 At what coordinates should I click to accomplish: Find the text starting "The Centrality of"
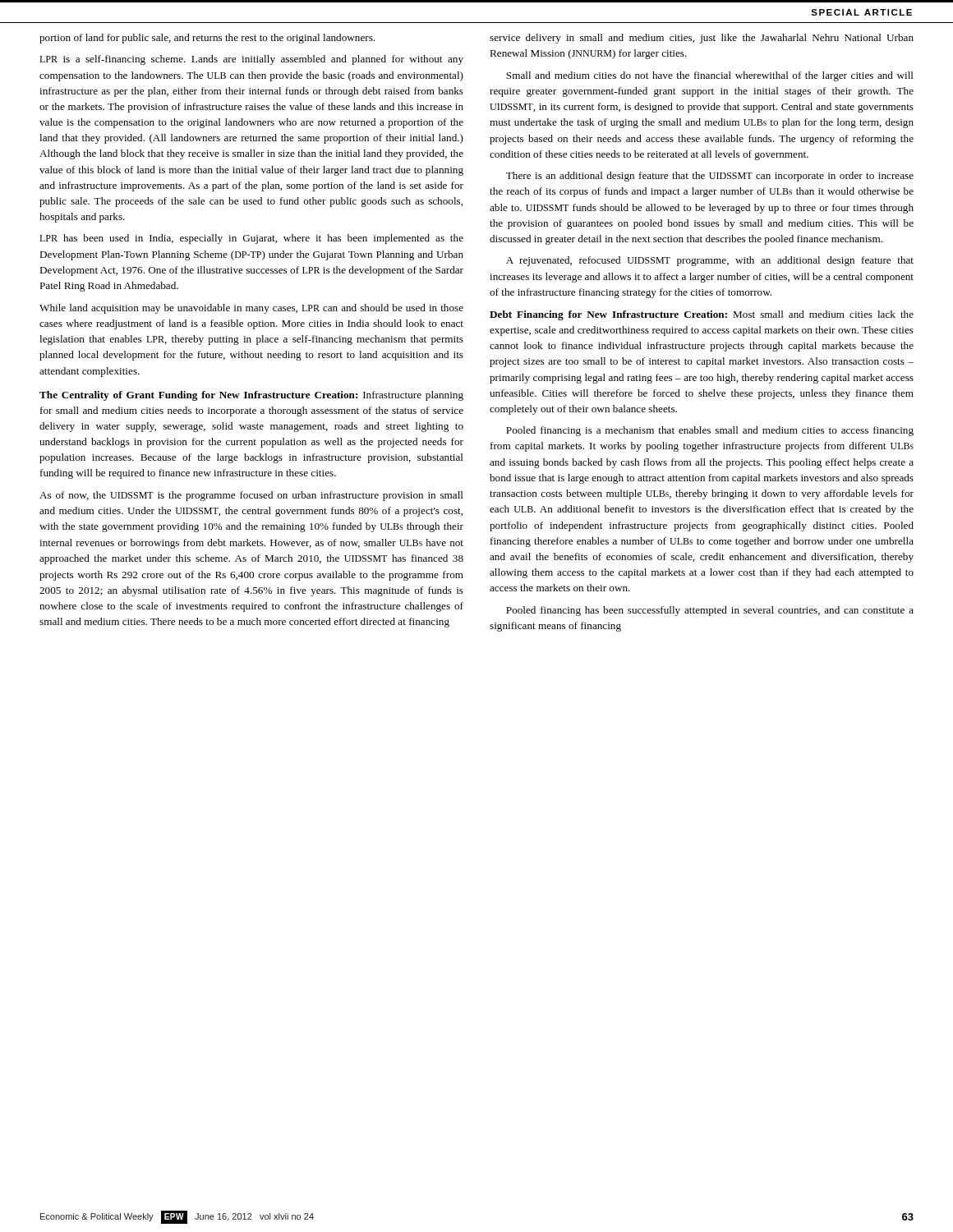point(251,434)
